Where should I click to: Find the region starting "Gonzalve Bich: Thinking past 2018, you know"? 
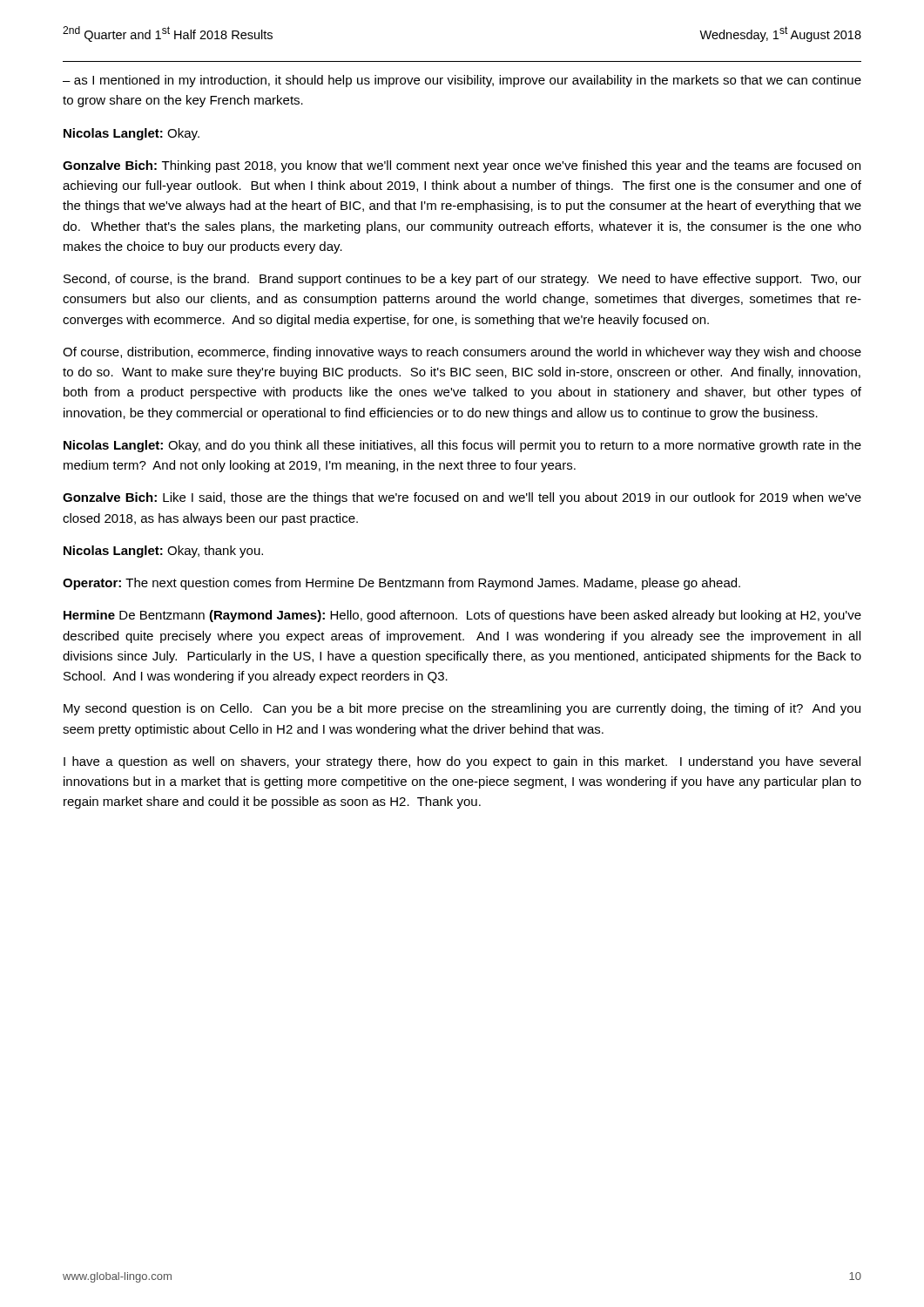(x=462, y=205)
